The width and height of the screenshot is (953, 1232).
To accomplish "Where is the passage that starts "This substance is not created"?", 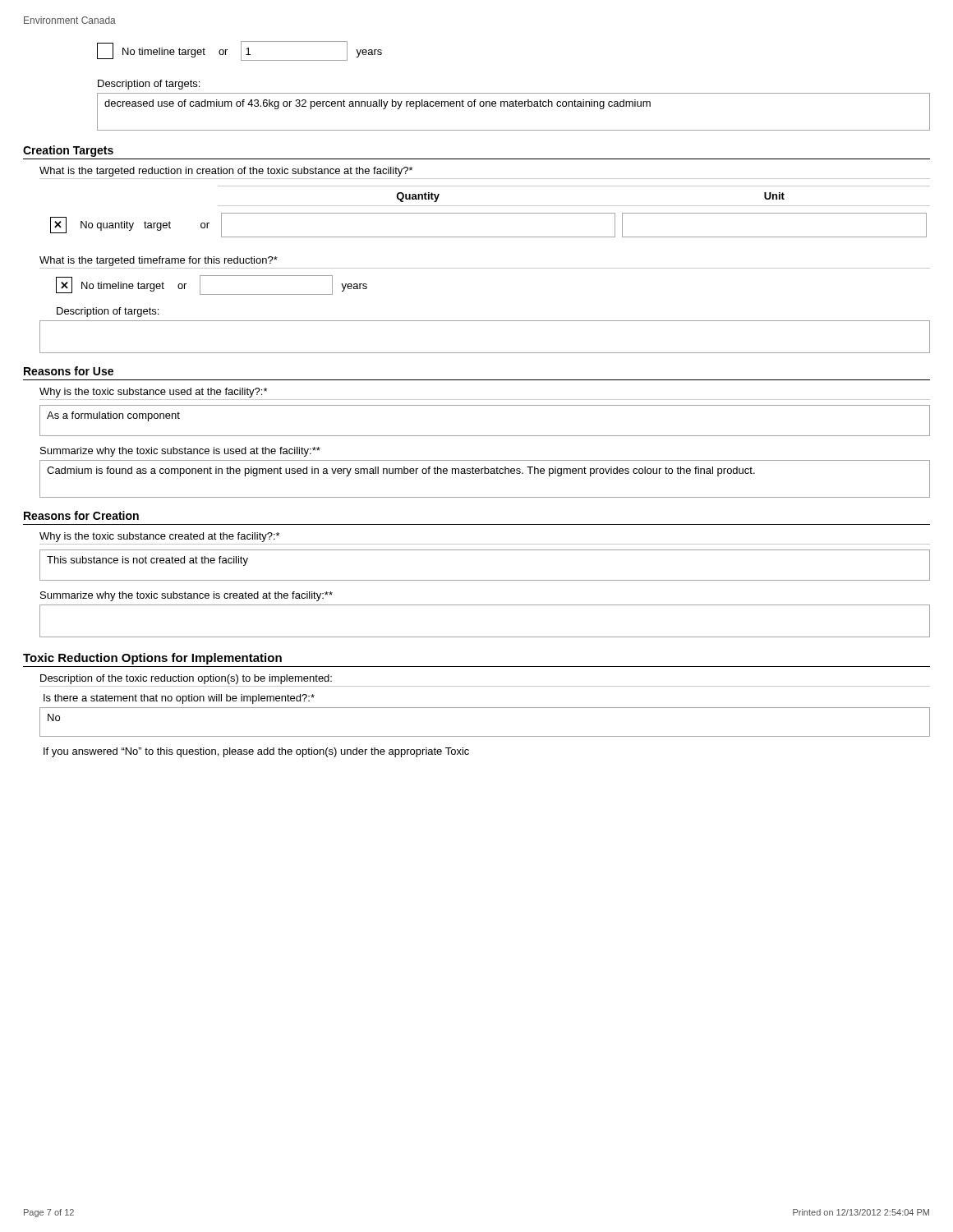I will pos(147,560).
